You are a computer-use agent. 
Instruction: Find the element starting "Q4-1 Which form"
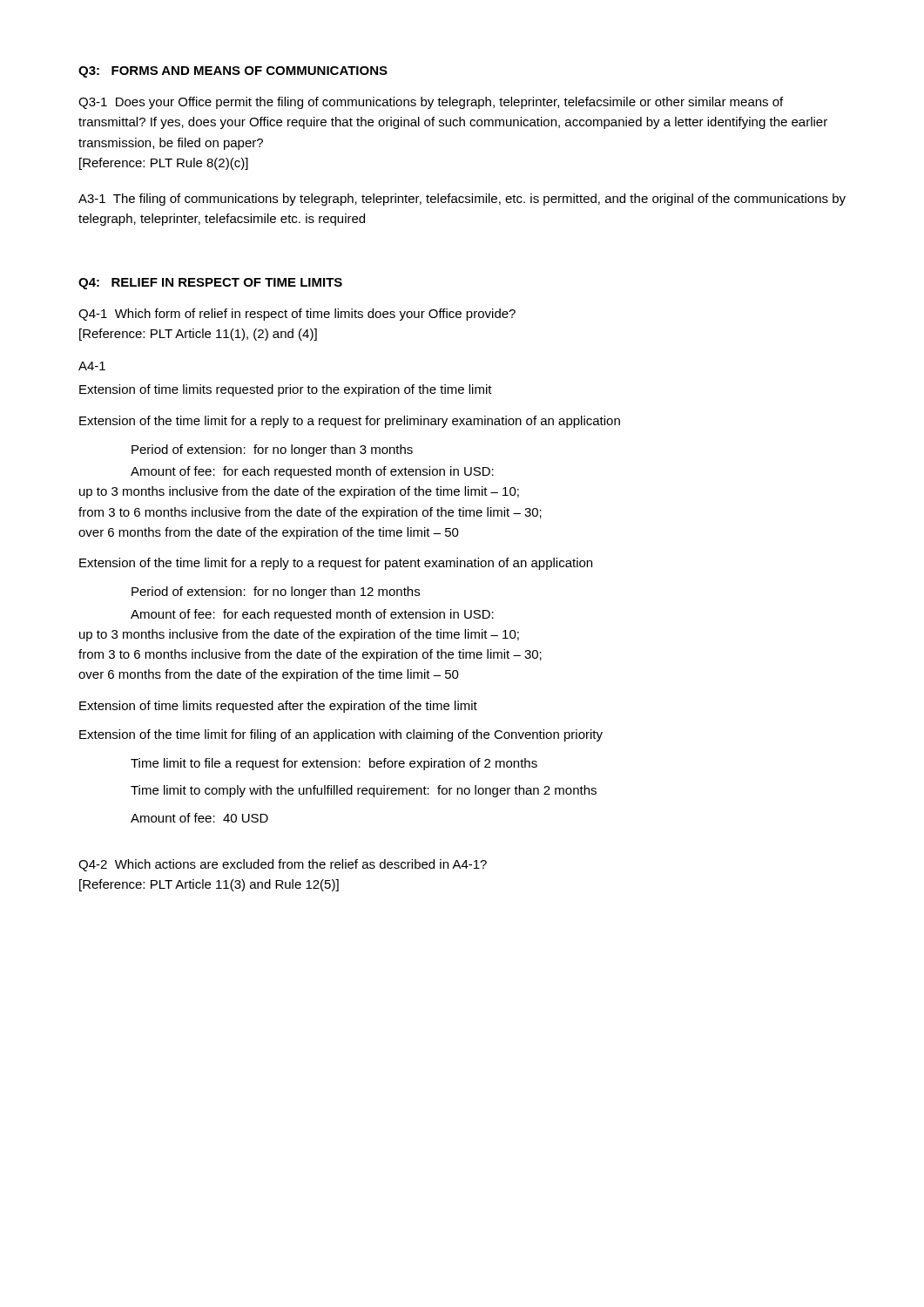[x=297, y=323]
